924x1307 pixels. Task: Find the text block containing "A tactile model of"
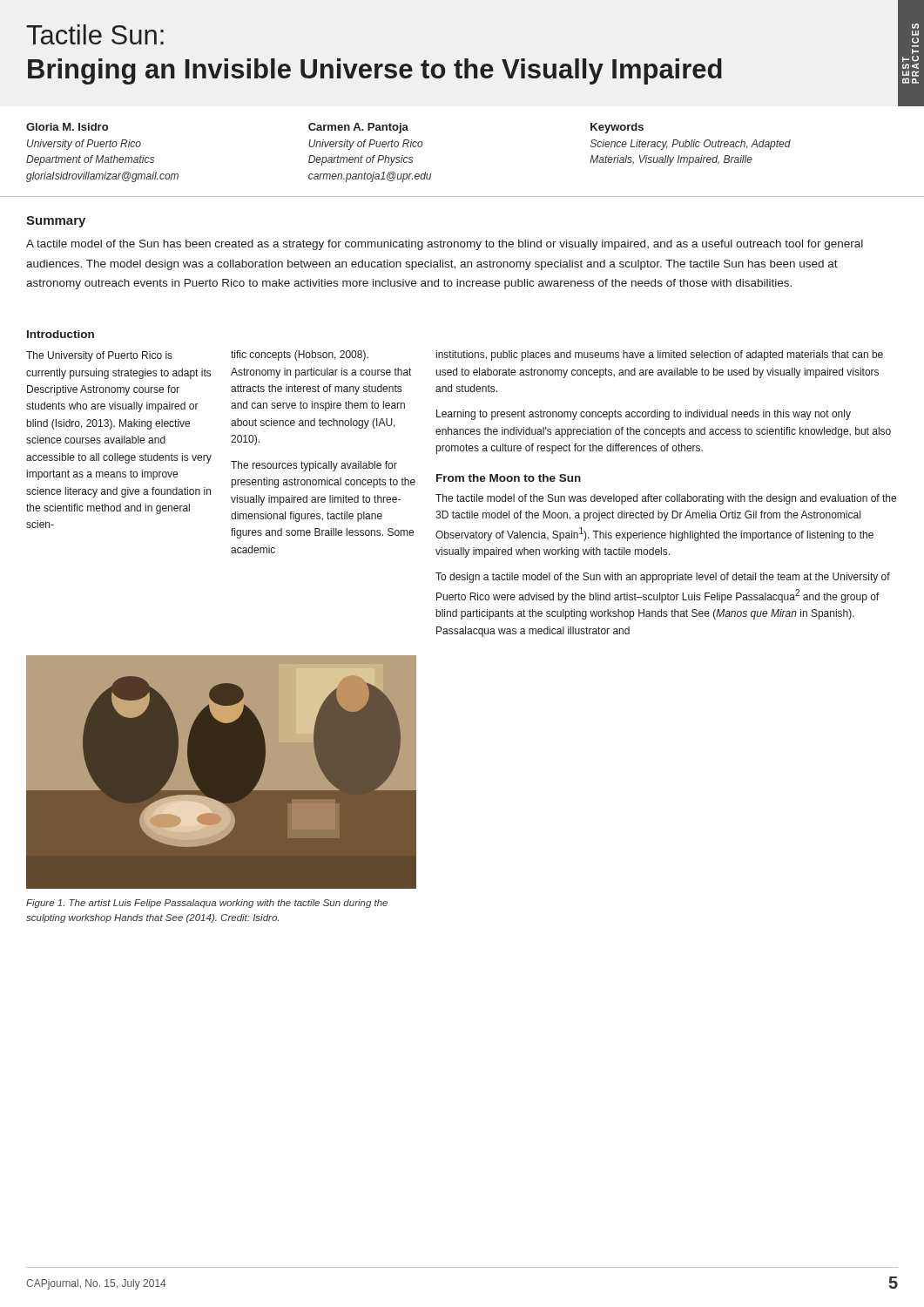(x=445, y=263)
